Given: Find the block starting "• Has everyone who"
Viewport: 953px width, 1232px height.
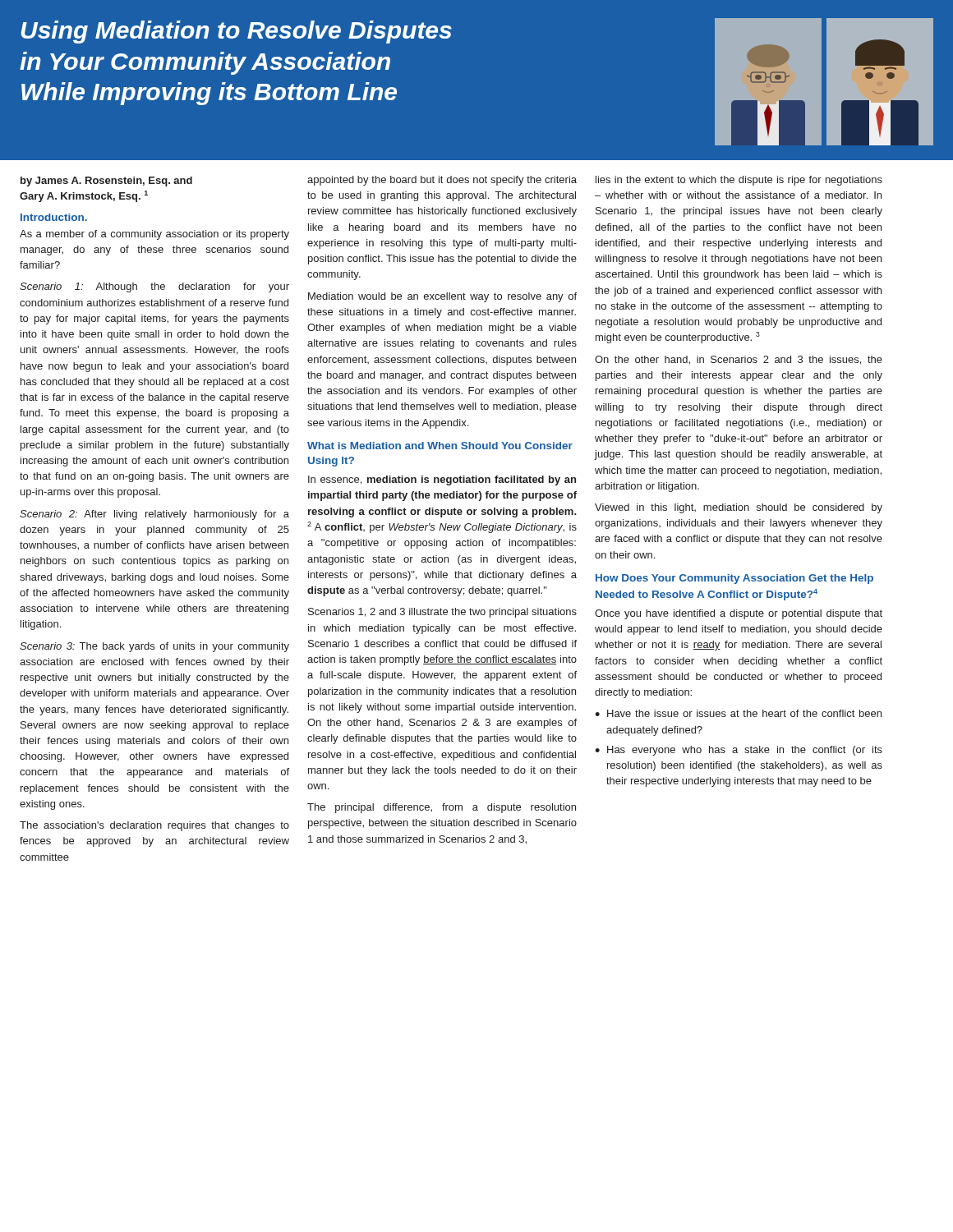Looking at the screenshot, I should coord(739,765).
